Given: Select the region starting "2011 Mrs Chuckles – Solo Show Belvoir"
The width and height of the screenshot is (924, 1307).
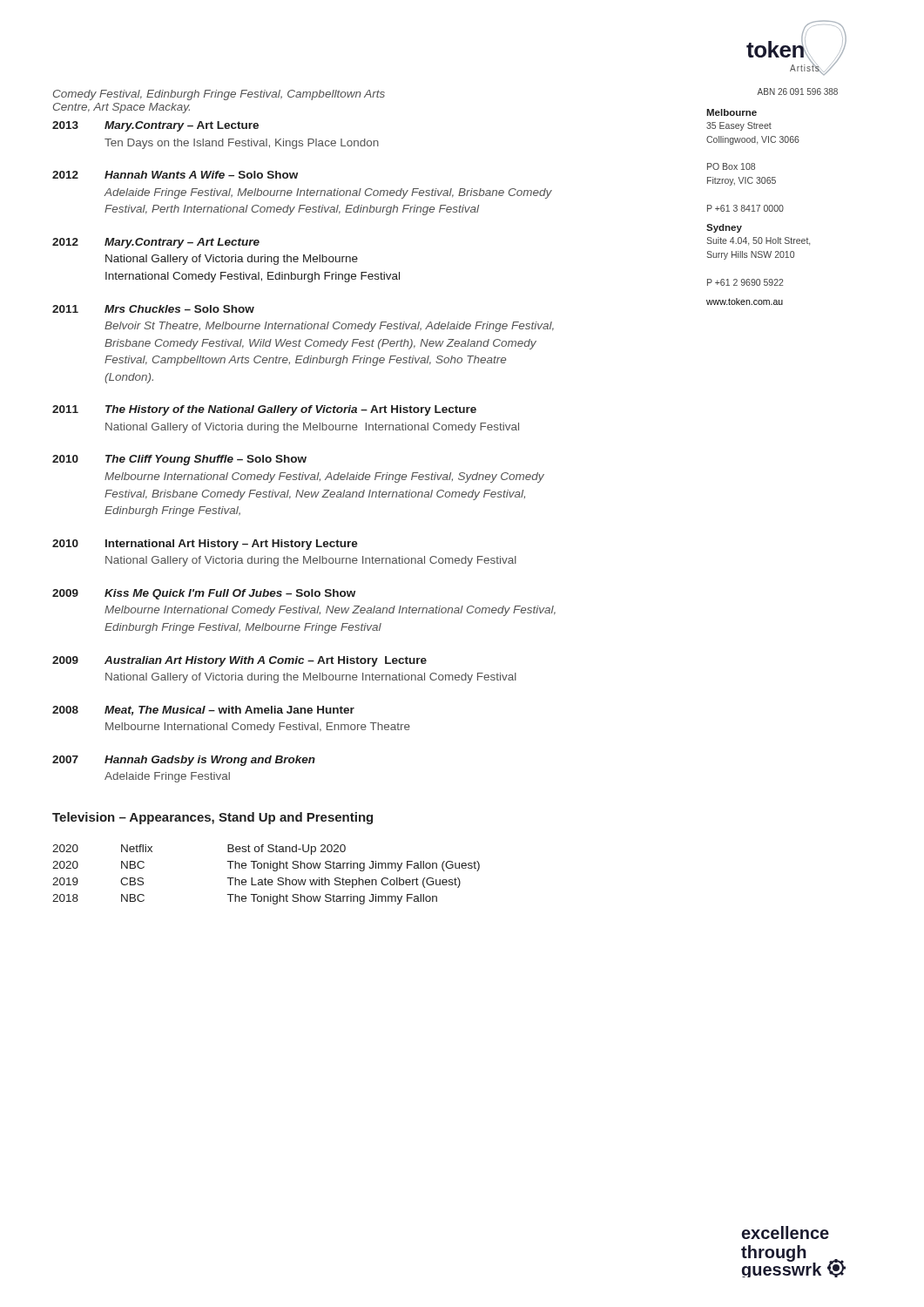Looking at the screenshot, I should [x=305, y=343].
